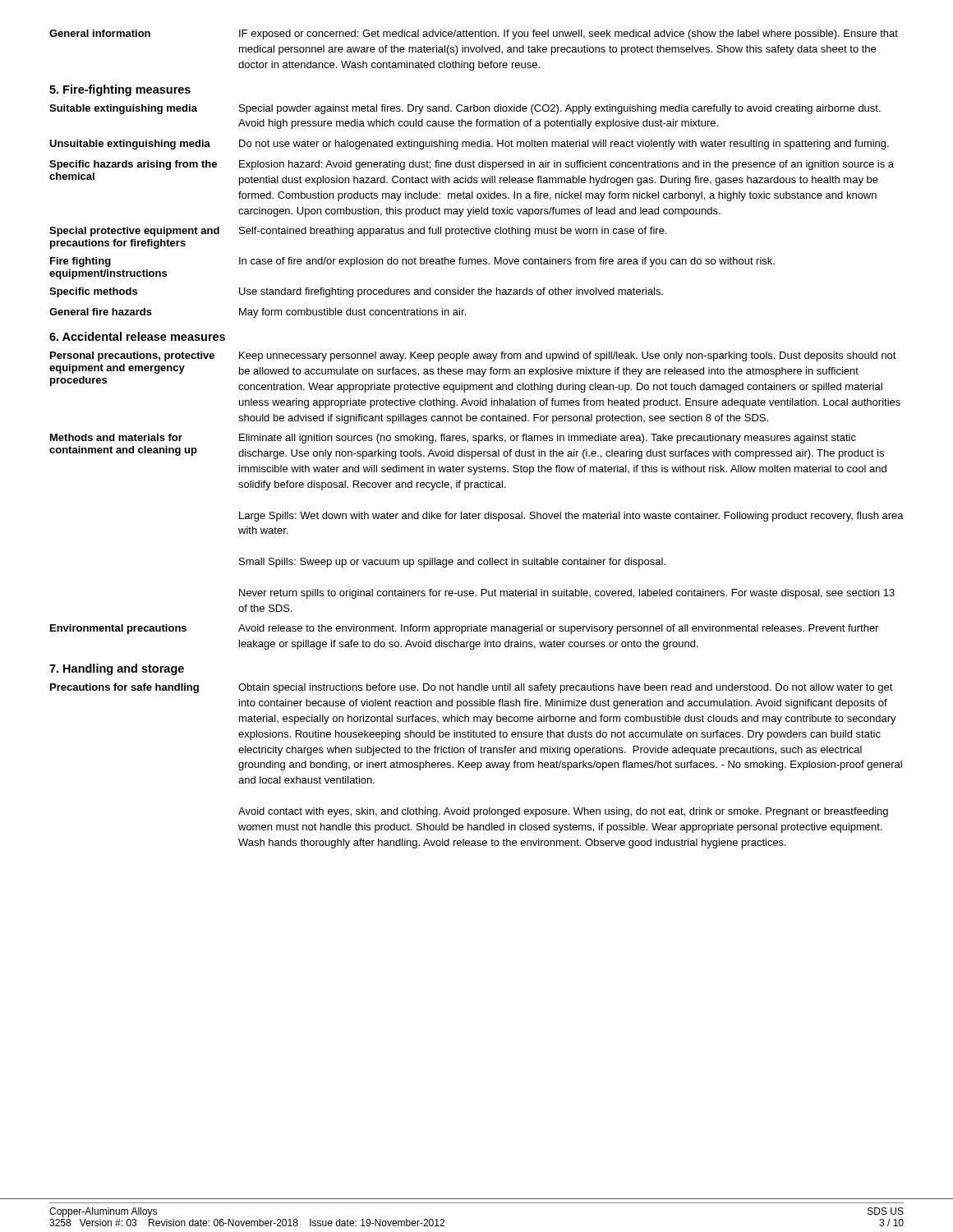Navigate to the text starting "Specific hazards arising from the chemical"
Image resolution: width=953 pixels, height=1232 pixels.
pos(476,188)
